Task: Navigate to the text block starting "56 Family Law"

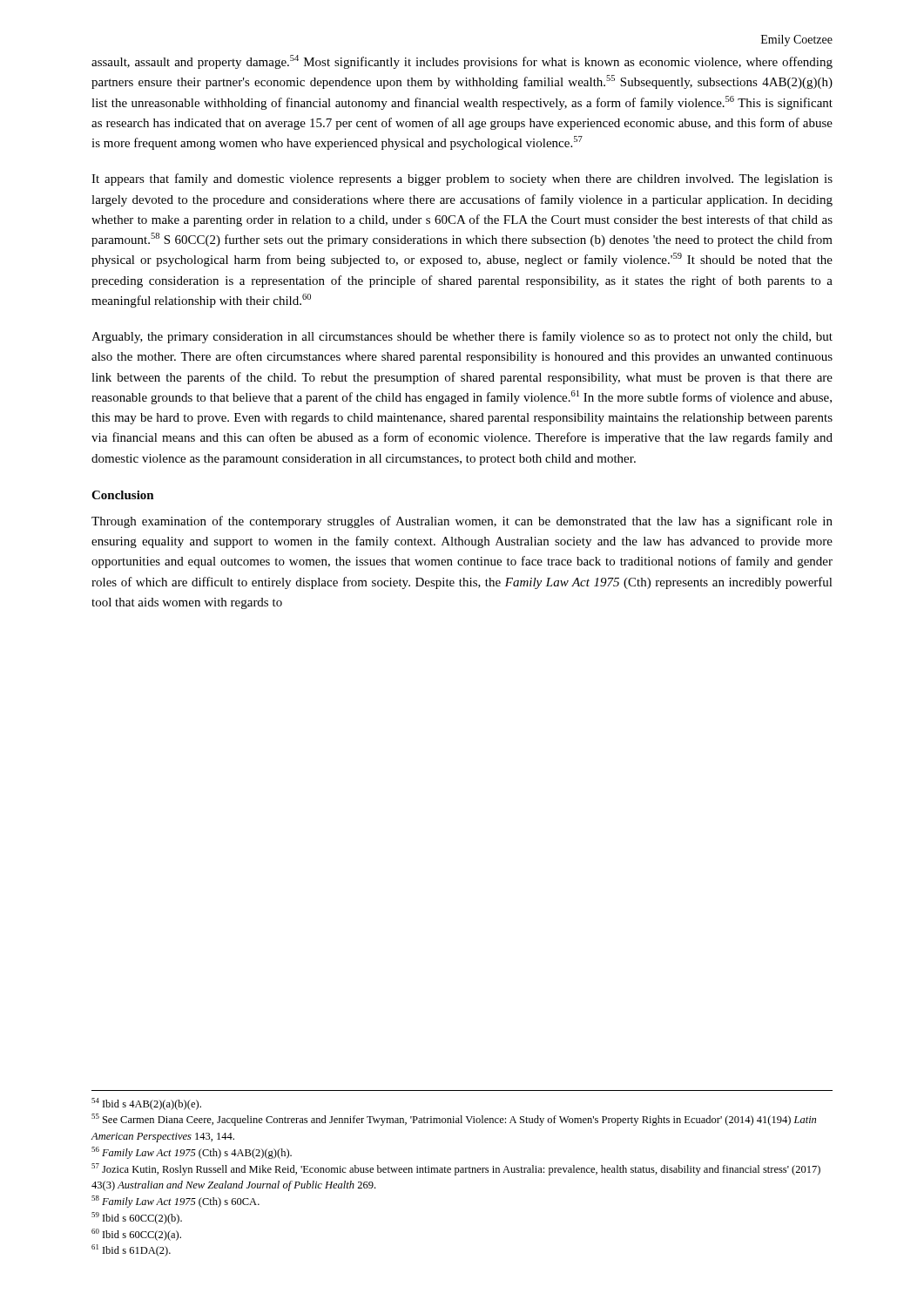Action: pos(192,1152)
